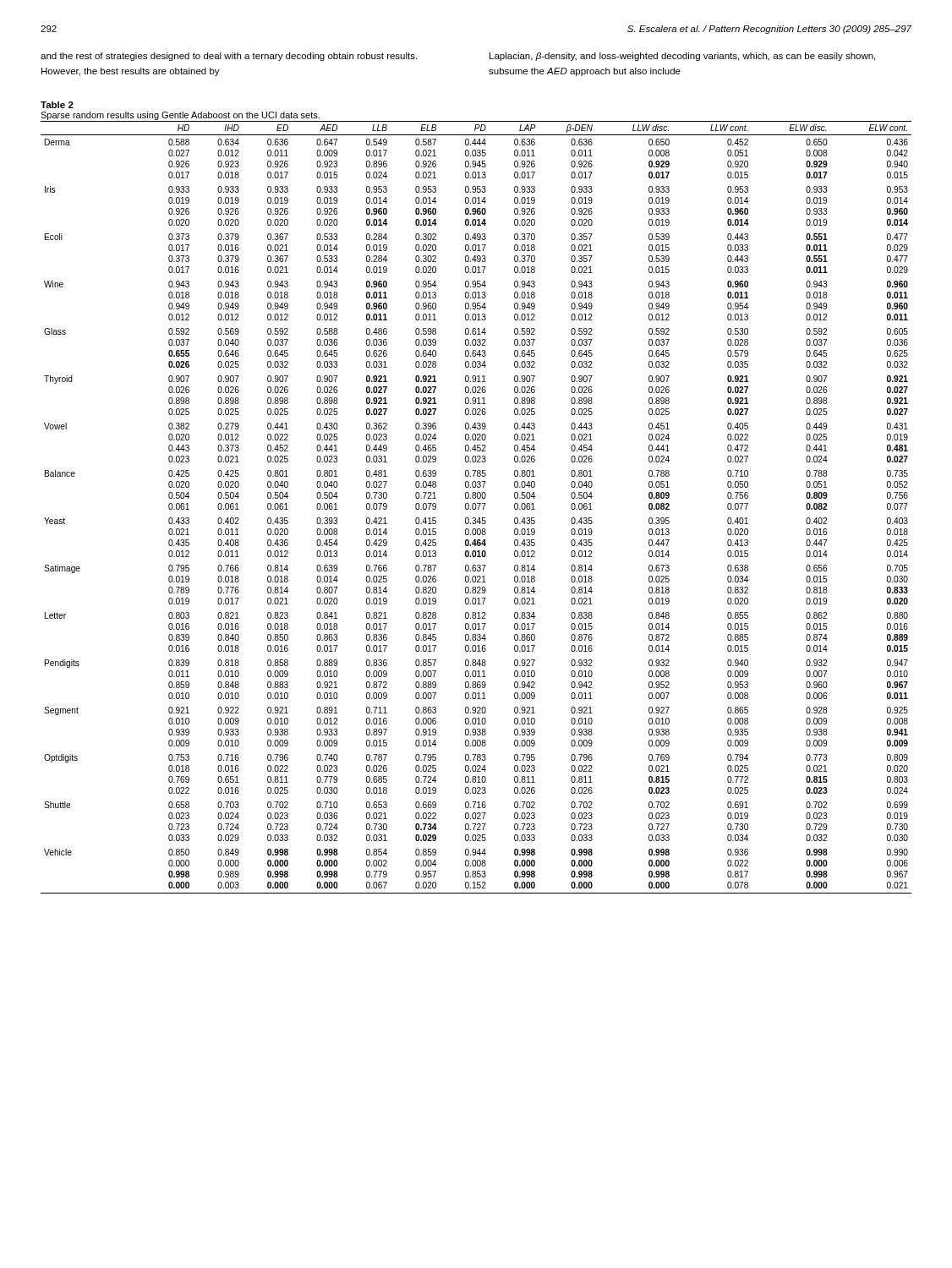
Task: Click on the text block that reads "Laplacian, β-density, and loss-weighted"
Action: 682,63
